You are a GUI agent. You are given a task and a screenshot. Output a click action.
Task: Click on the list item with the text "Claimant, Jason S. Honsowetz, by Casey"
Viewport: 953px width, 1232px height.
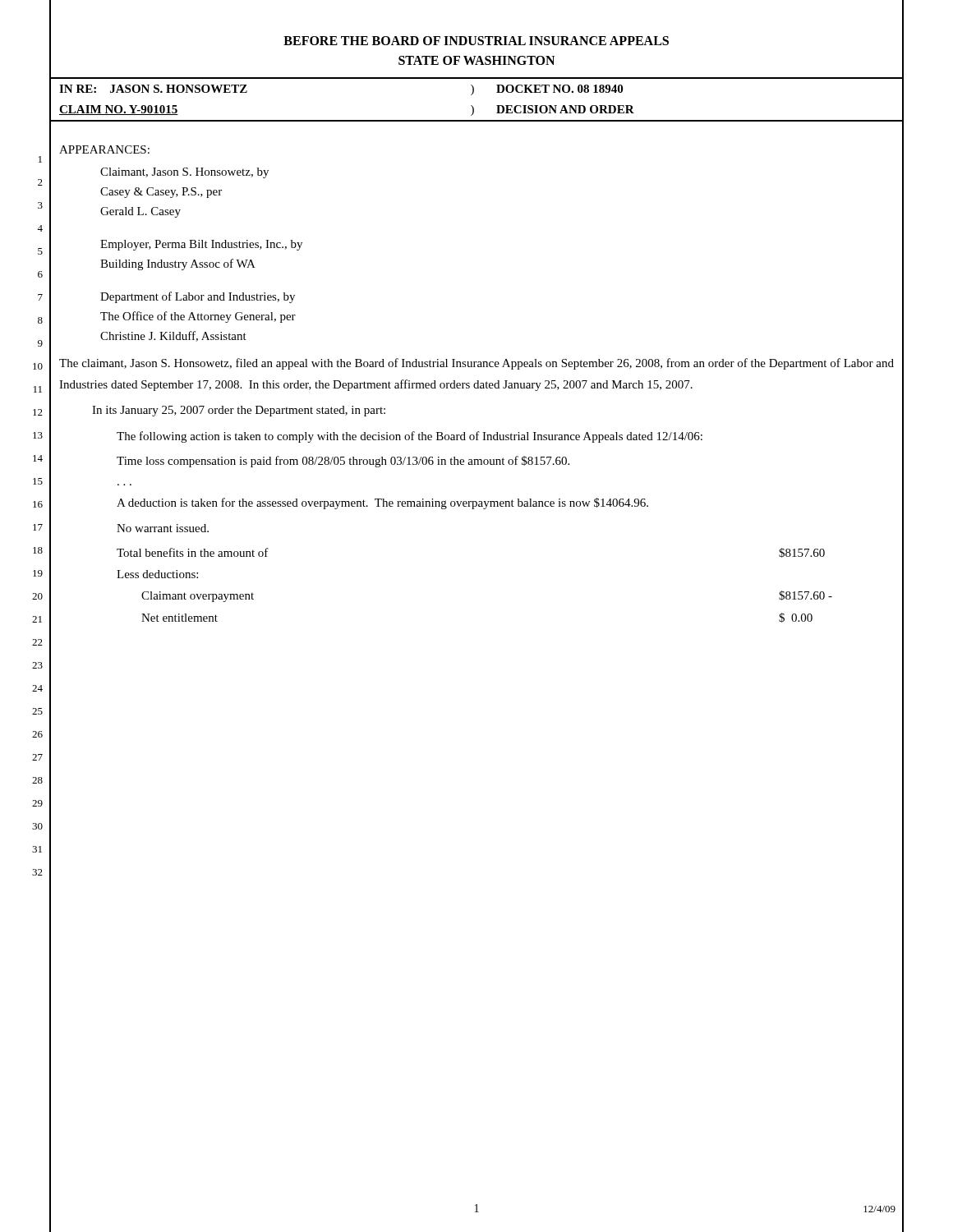[x=185, y=191]
